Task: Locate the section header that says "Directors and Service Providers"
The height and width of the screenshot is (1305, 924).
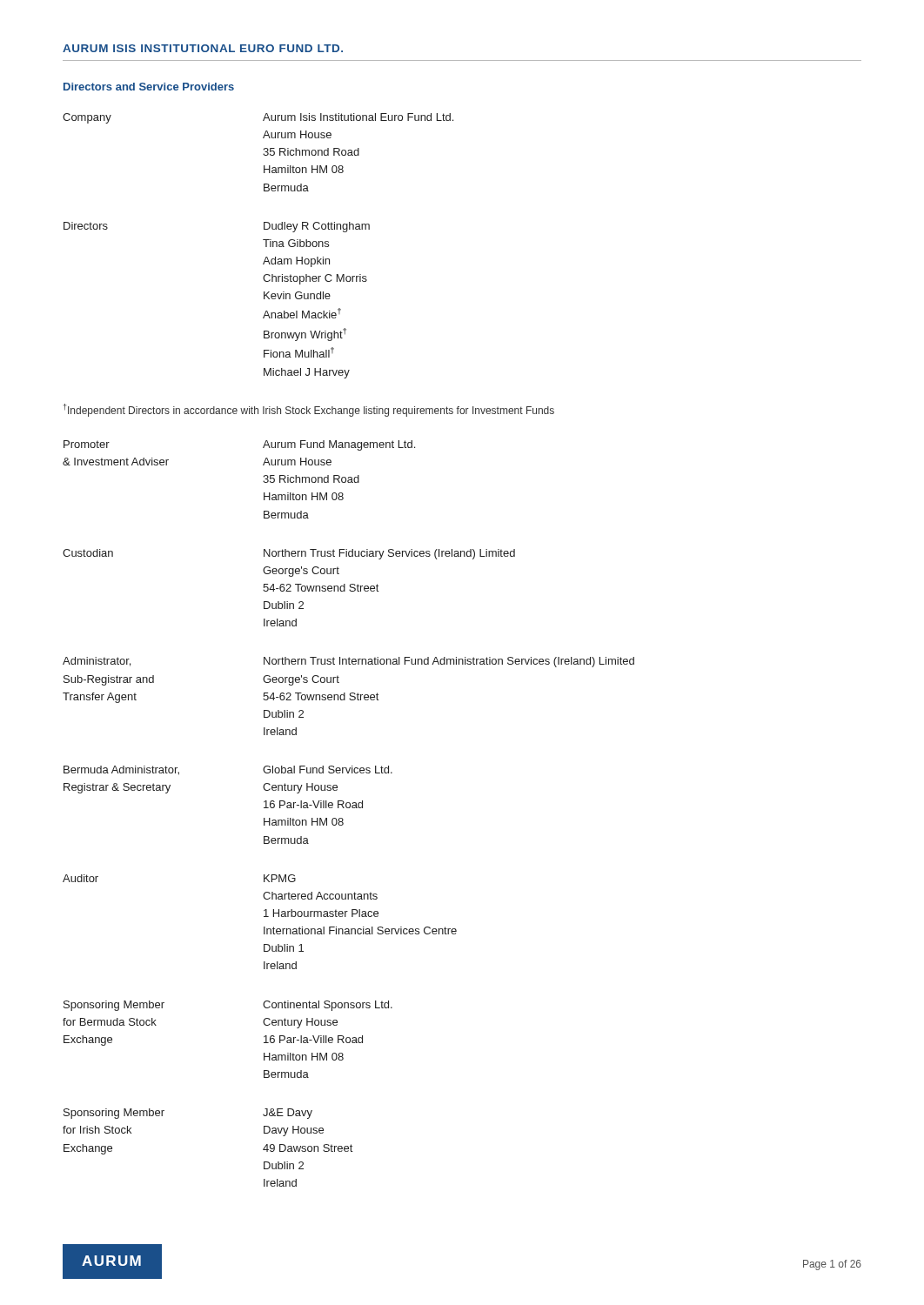Action: 148,87
